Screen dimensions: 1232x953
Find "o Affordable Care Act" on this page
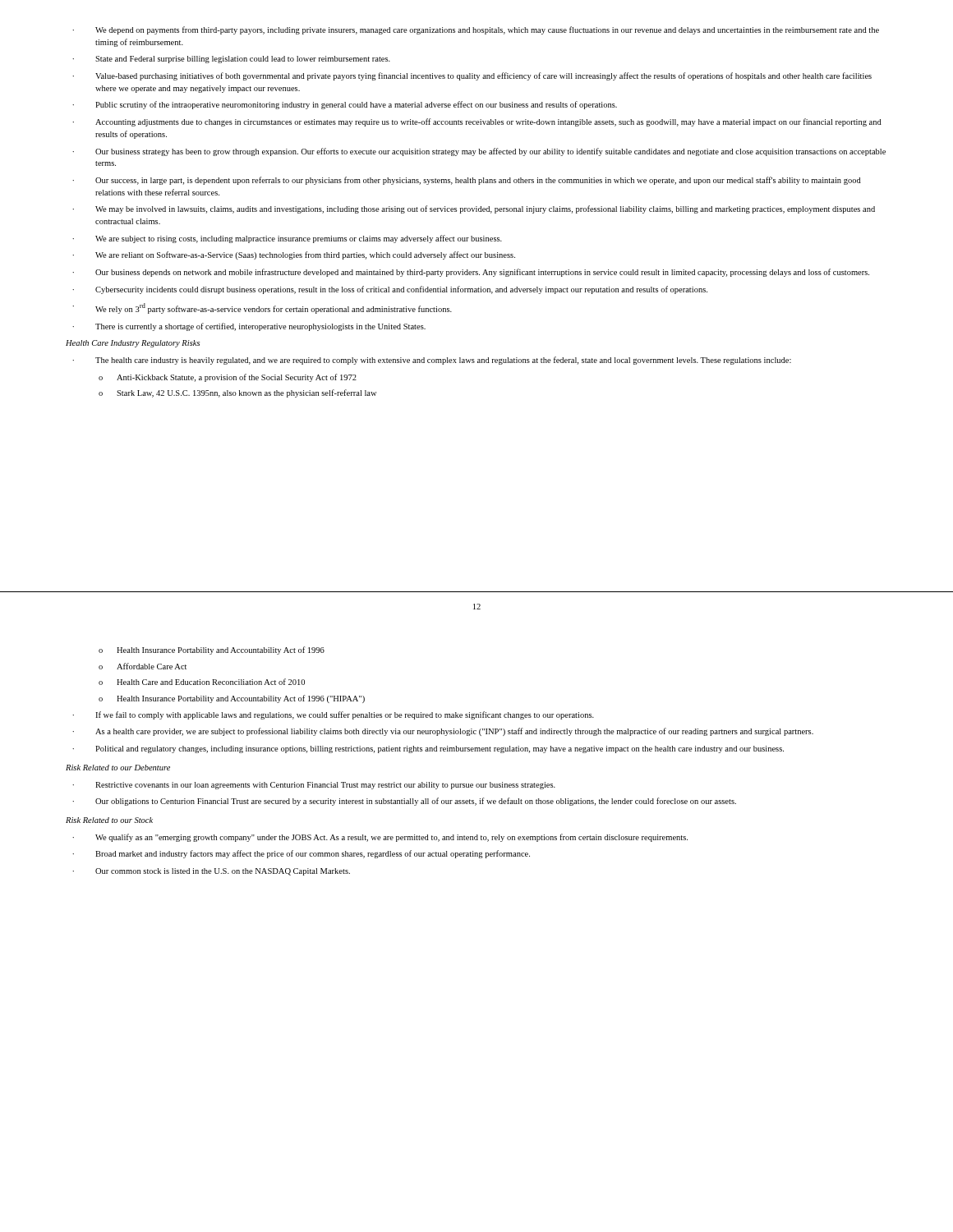pos(143,666)
